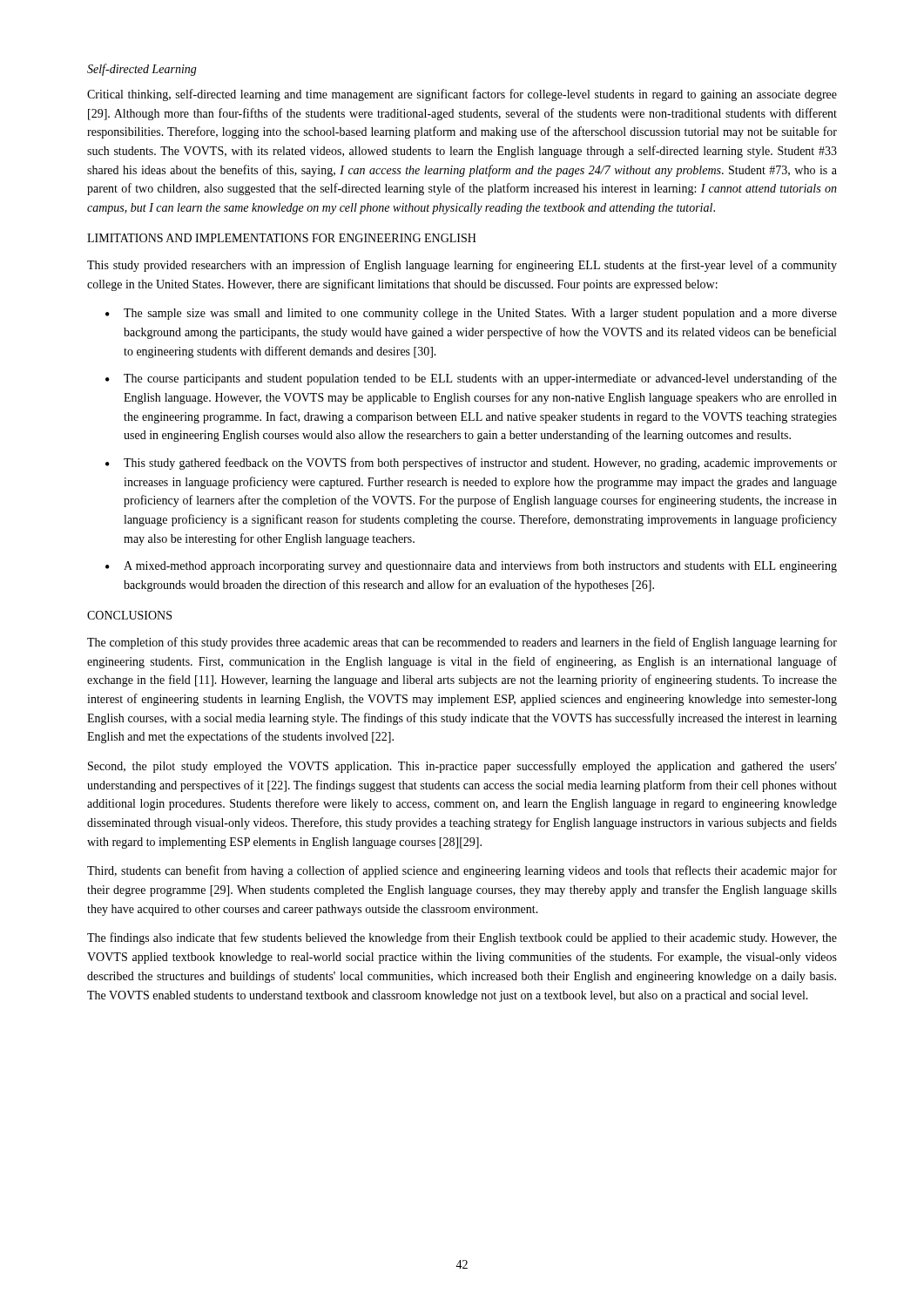The width and height of the screenshot is (924, 1307).
Task: Locate the list item that says "• The course participants and student population"
Action: pos(471,407)
